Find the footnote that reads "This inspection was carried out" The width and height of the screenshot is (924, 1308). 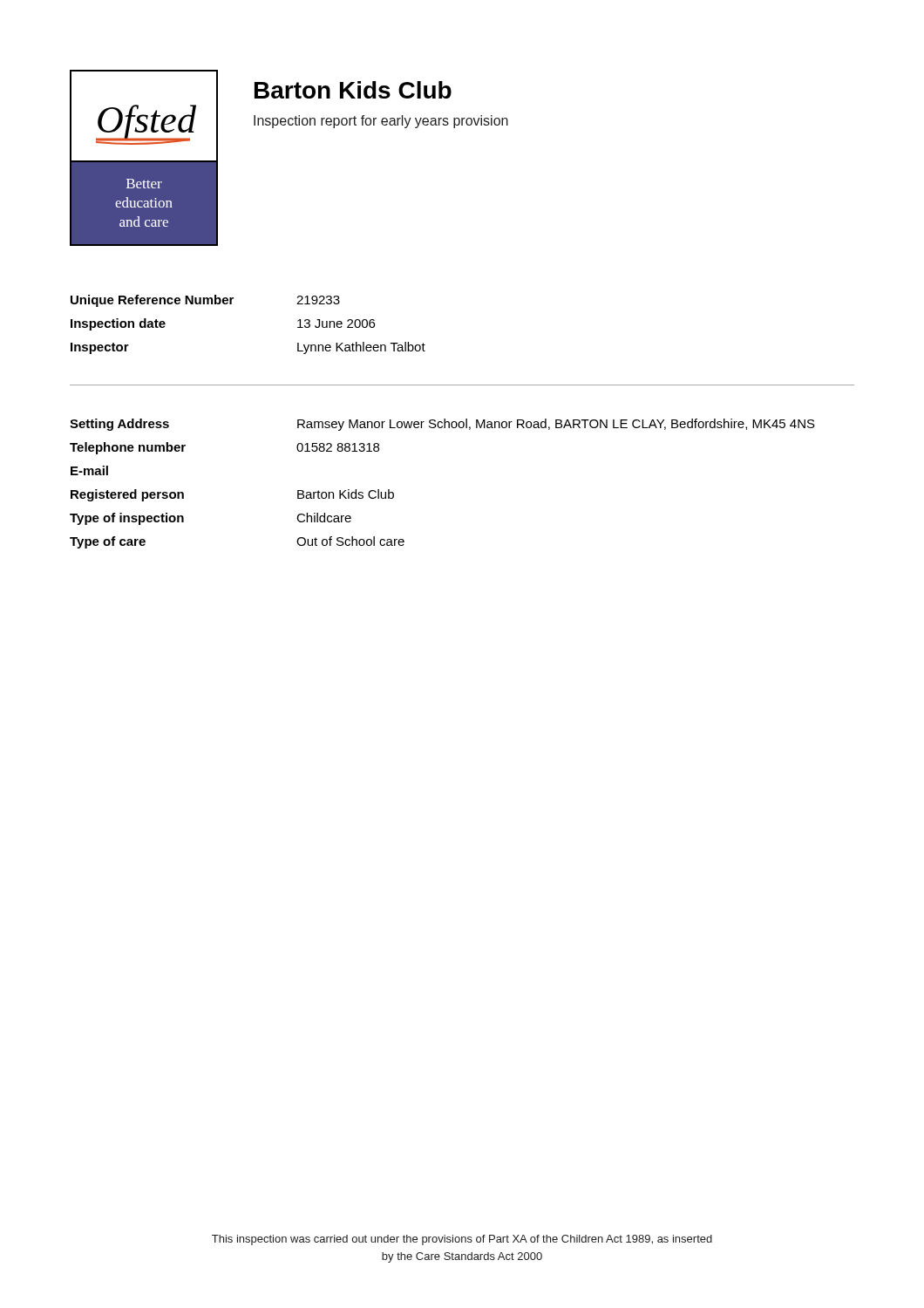(462, 1247)
